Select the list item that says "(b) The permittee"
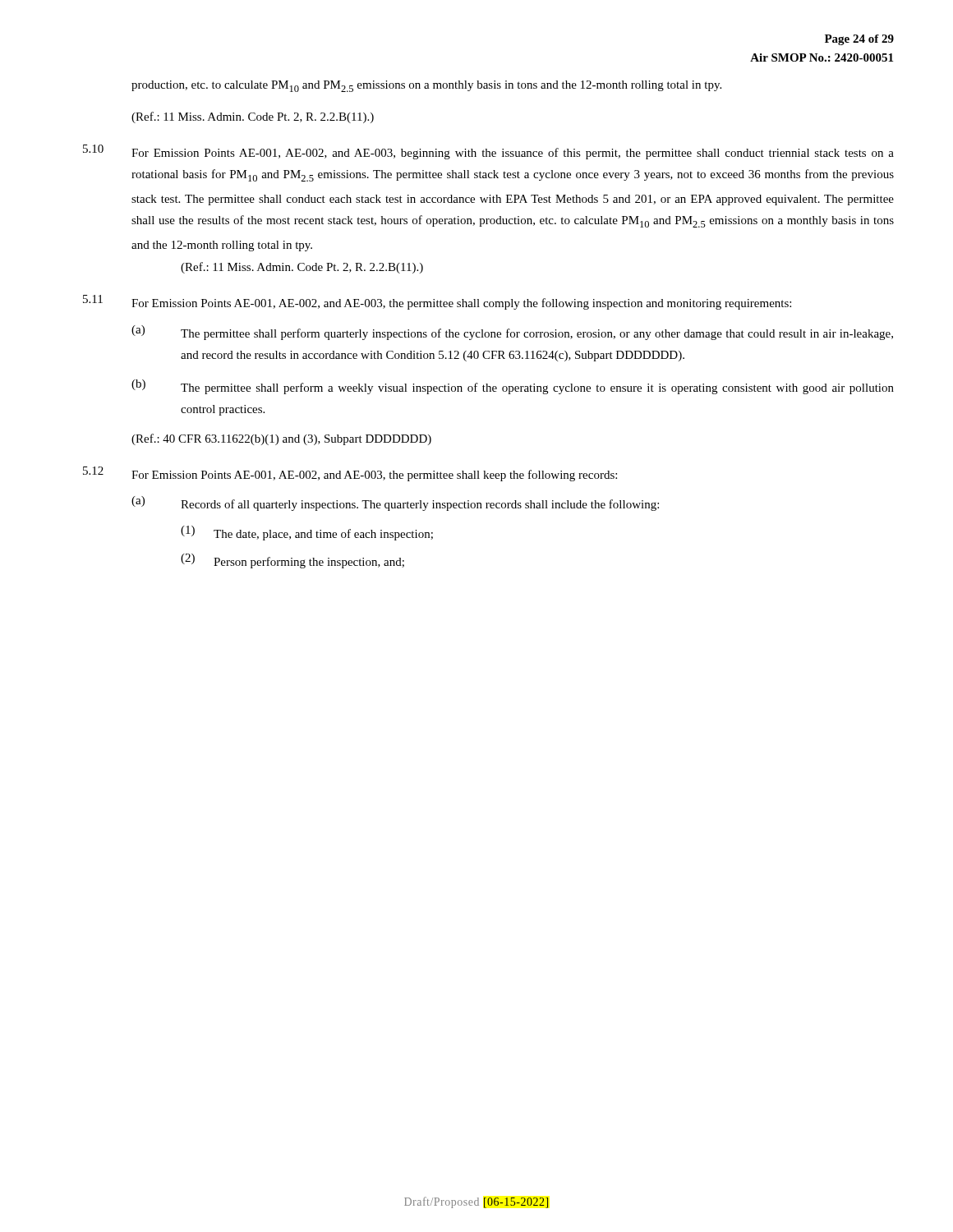 [513, 399]
